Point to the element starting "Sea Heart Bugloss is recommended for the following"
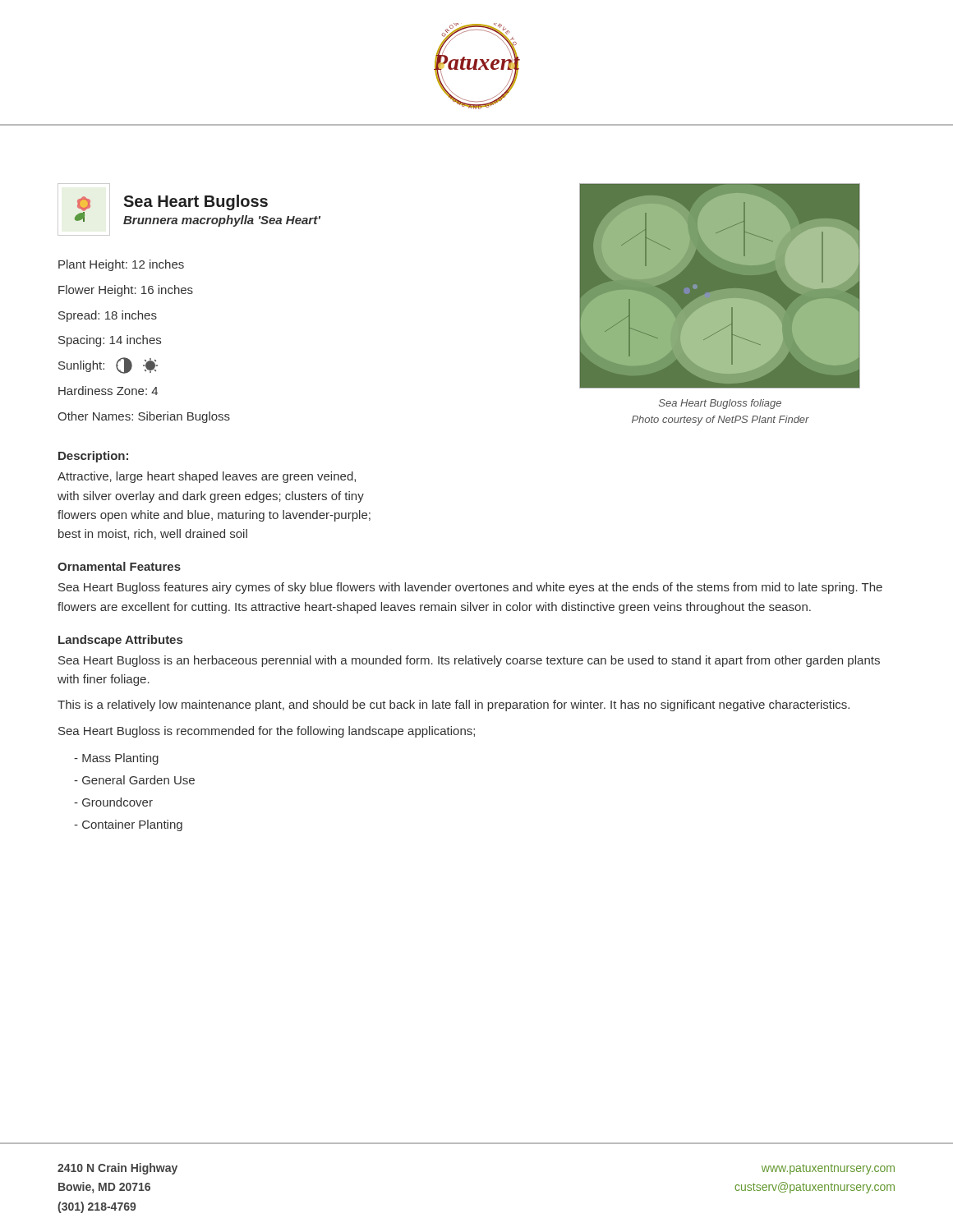The image size is (953, 1232). [x=267, y=730]
